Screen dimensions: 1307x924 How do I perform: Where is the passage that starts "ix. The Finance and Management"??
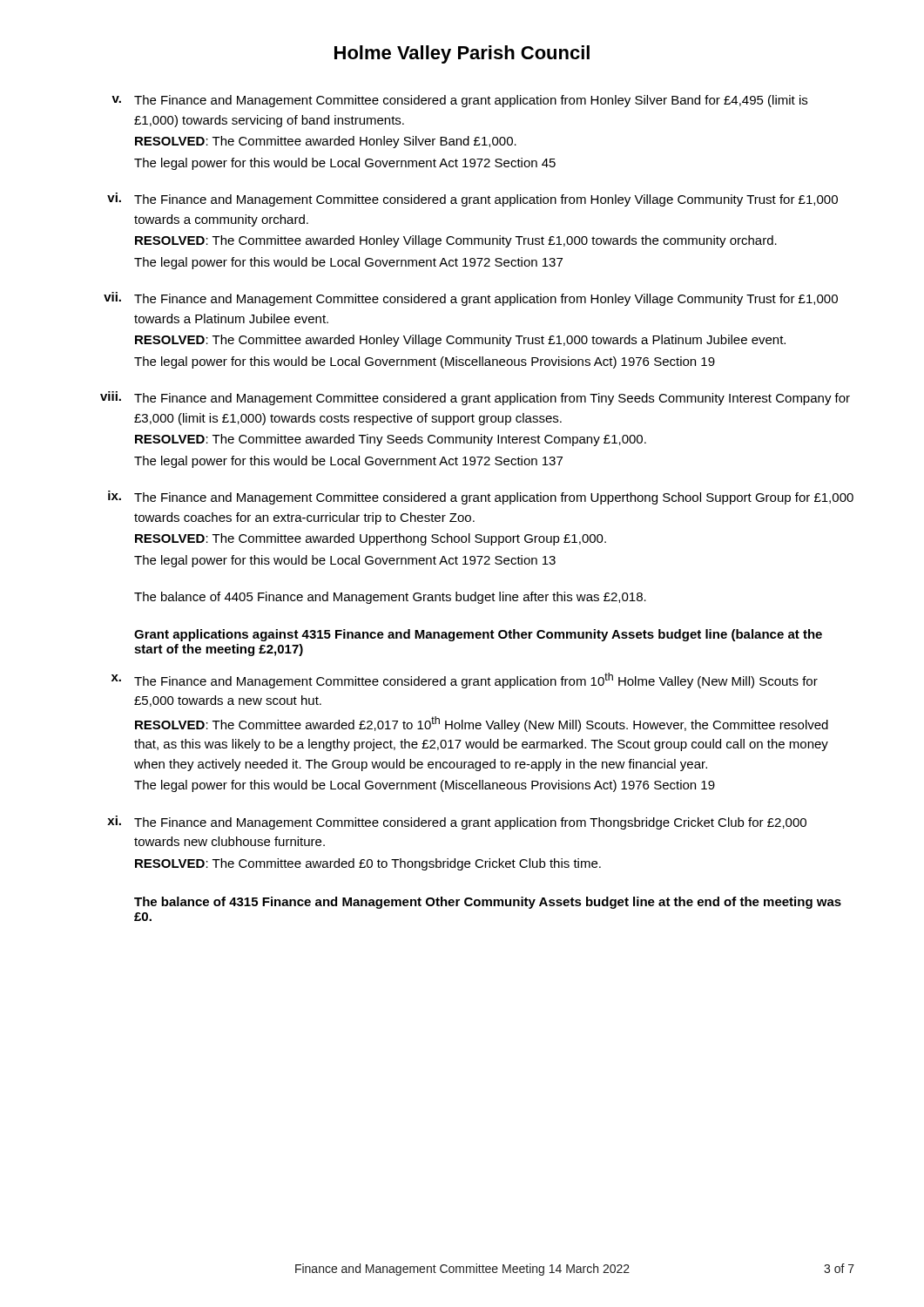[x=462, y=530]
